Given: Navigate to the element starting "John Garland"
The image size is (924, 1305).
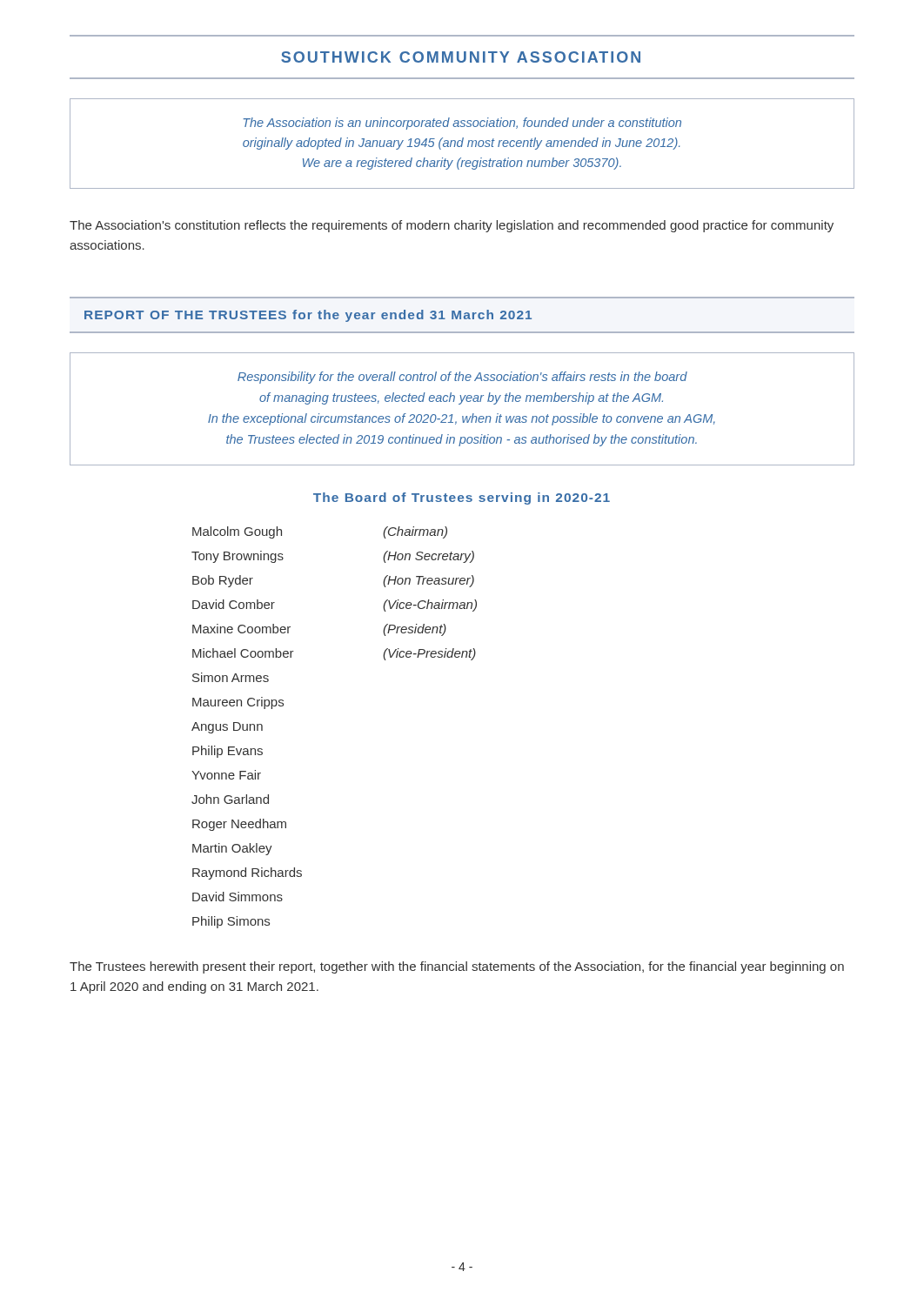Looking at the screenshot, I should point(230,799).
